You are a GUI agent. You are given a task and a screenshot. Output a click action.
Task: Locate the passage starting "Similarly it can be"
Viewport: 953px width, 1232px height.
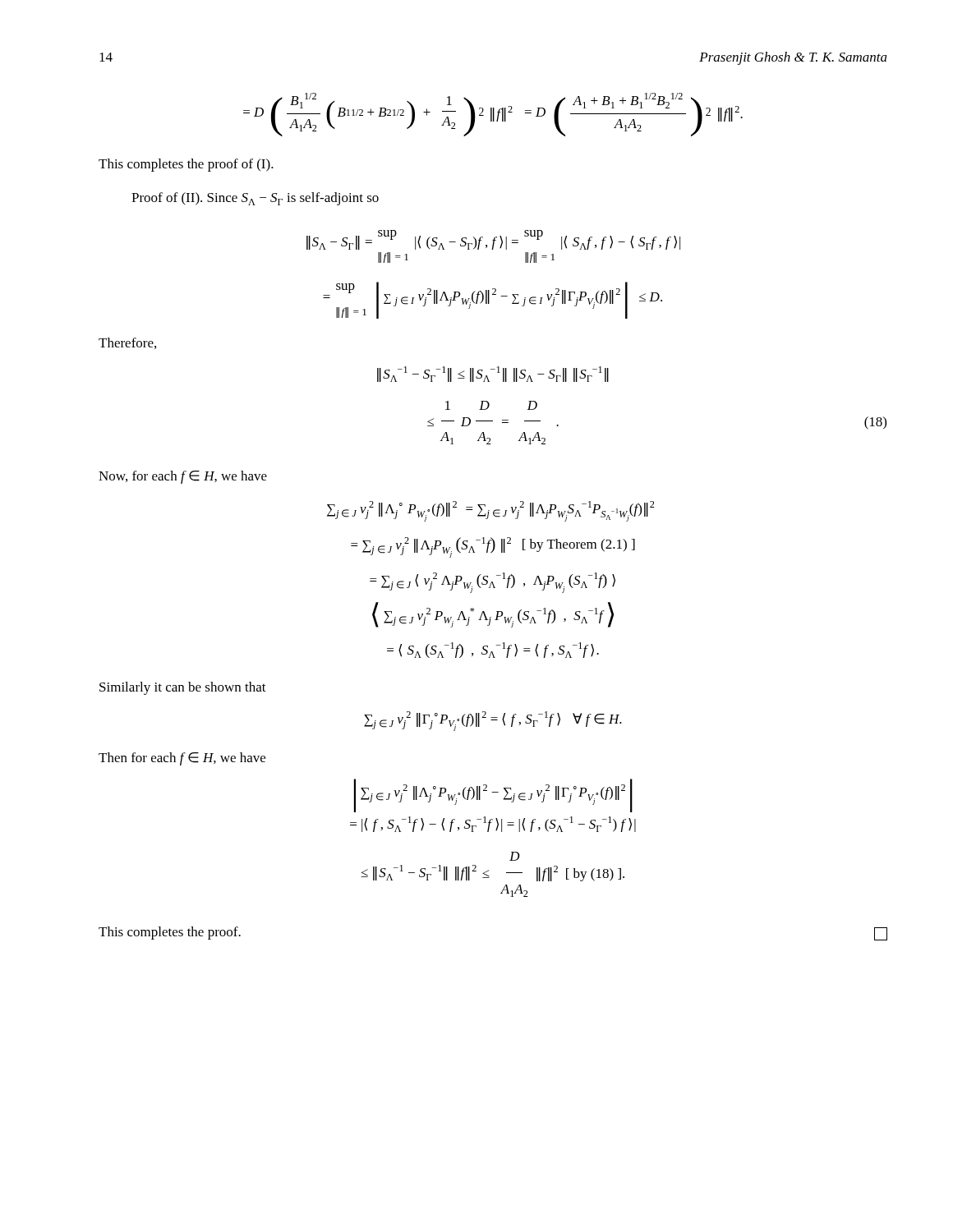182,687
